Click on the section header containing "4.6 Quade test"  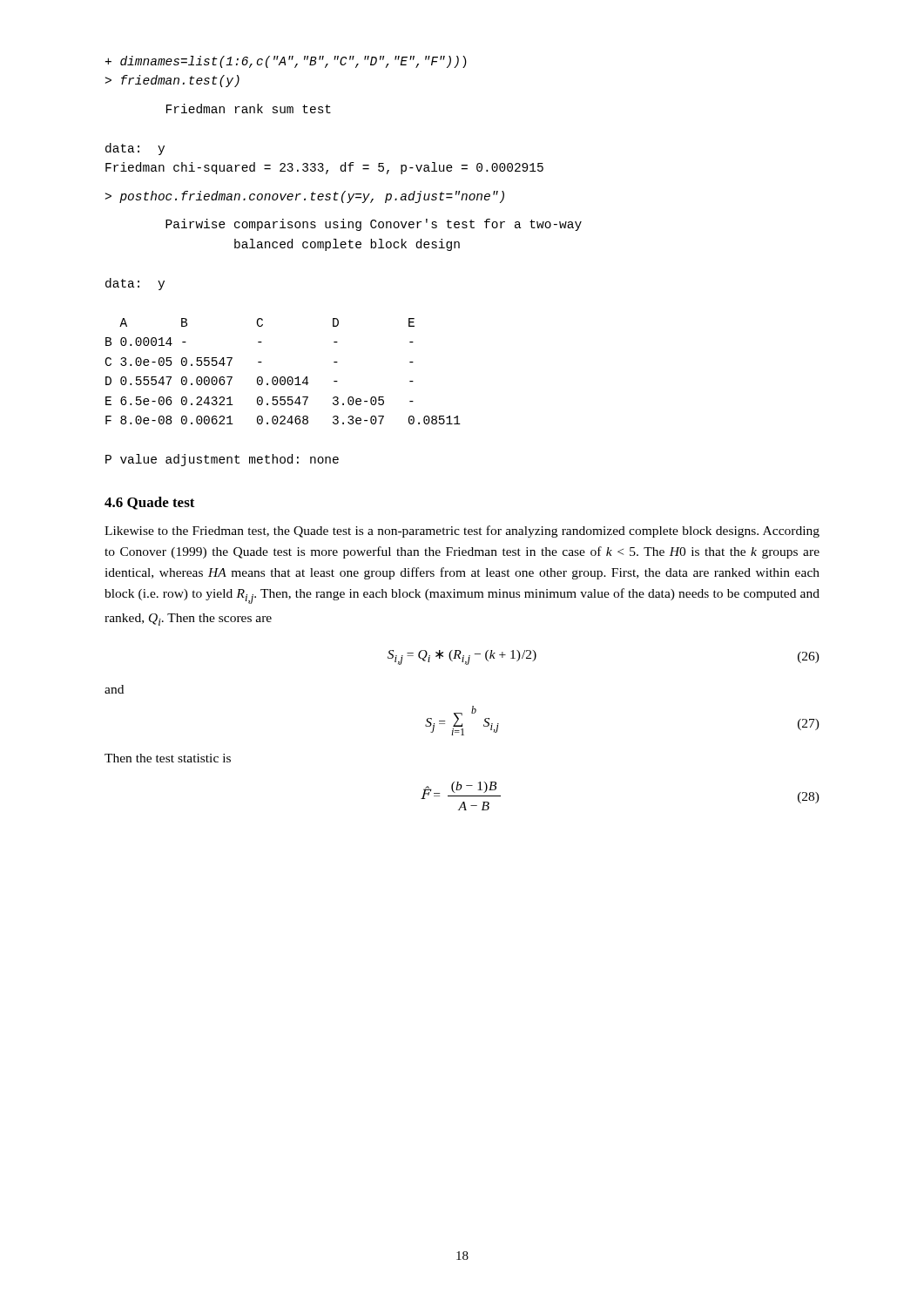tap(150, 503)
